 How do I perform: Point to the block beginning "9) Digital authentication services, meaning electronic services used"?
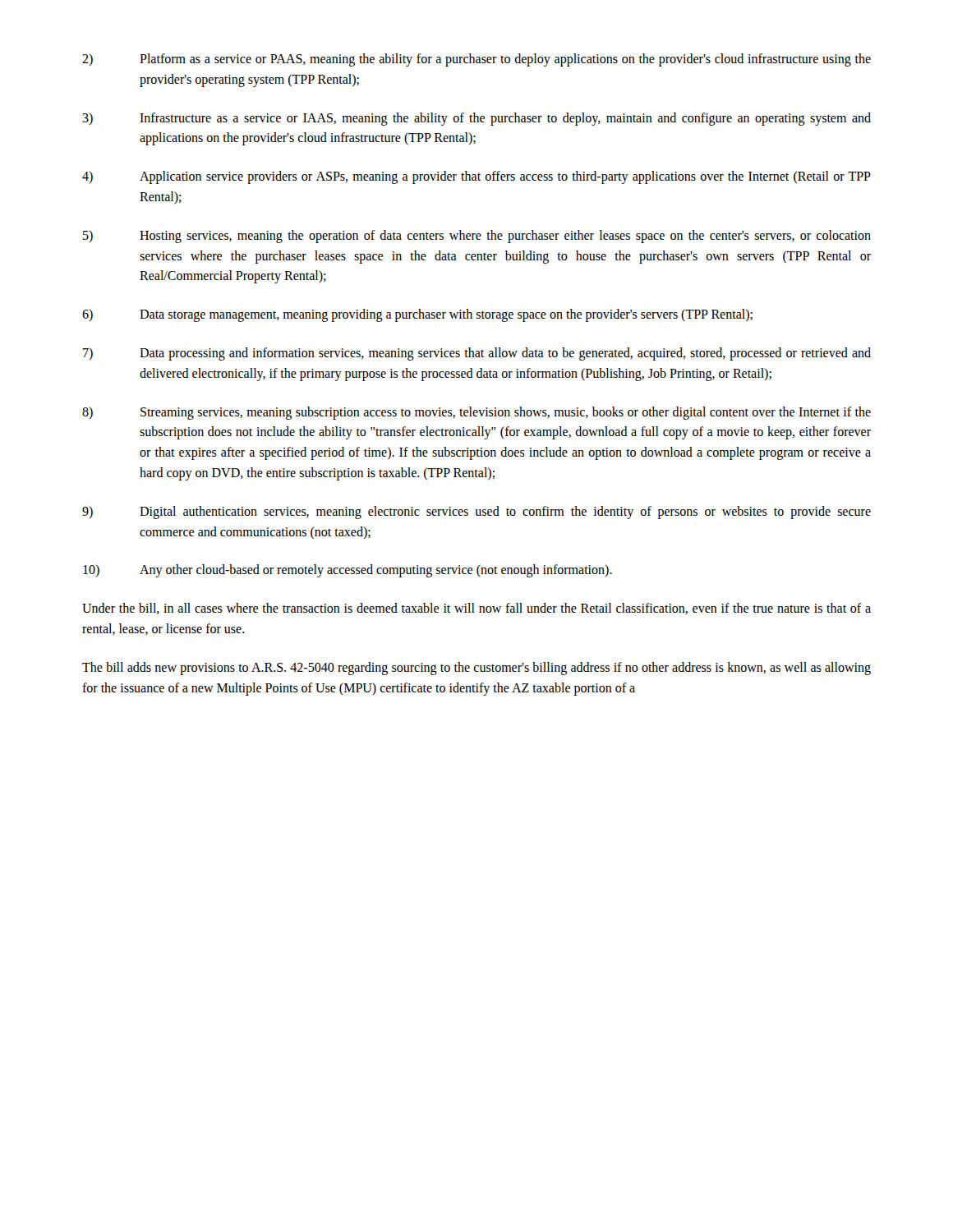(476, 522)
